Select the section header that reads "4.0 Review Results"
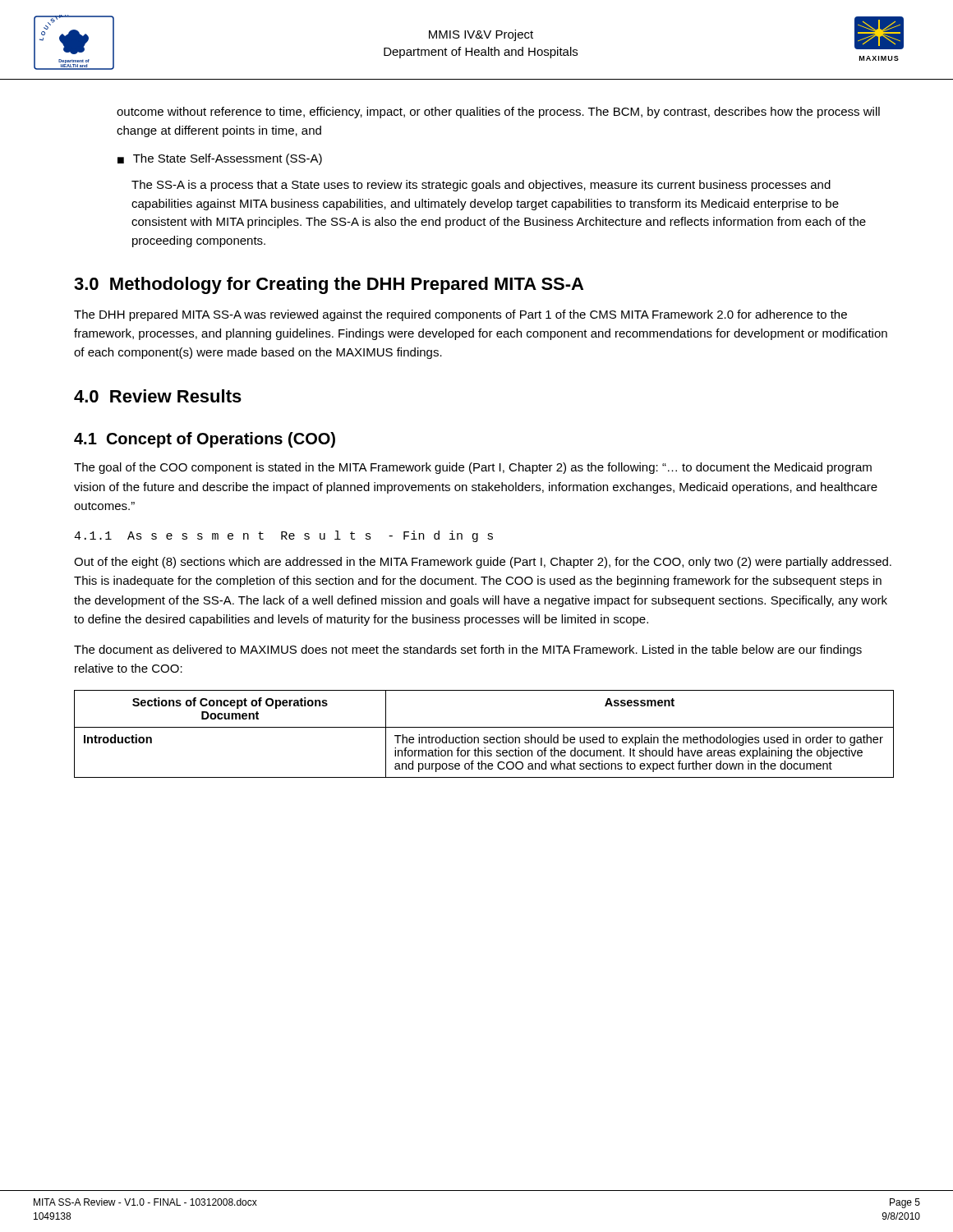 pos(158,396)
